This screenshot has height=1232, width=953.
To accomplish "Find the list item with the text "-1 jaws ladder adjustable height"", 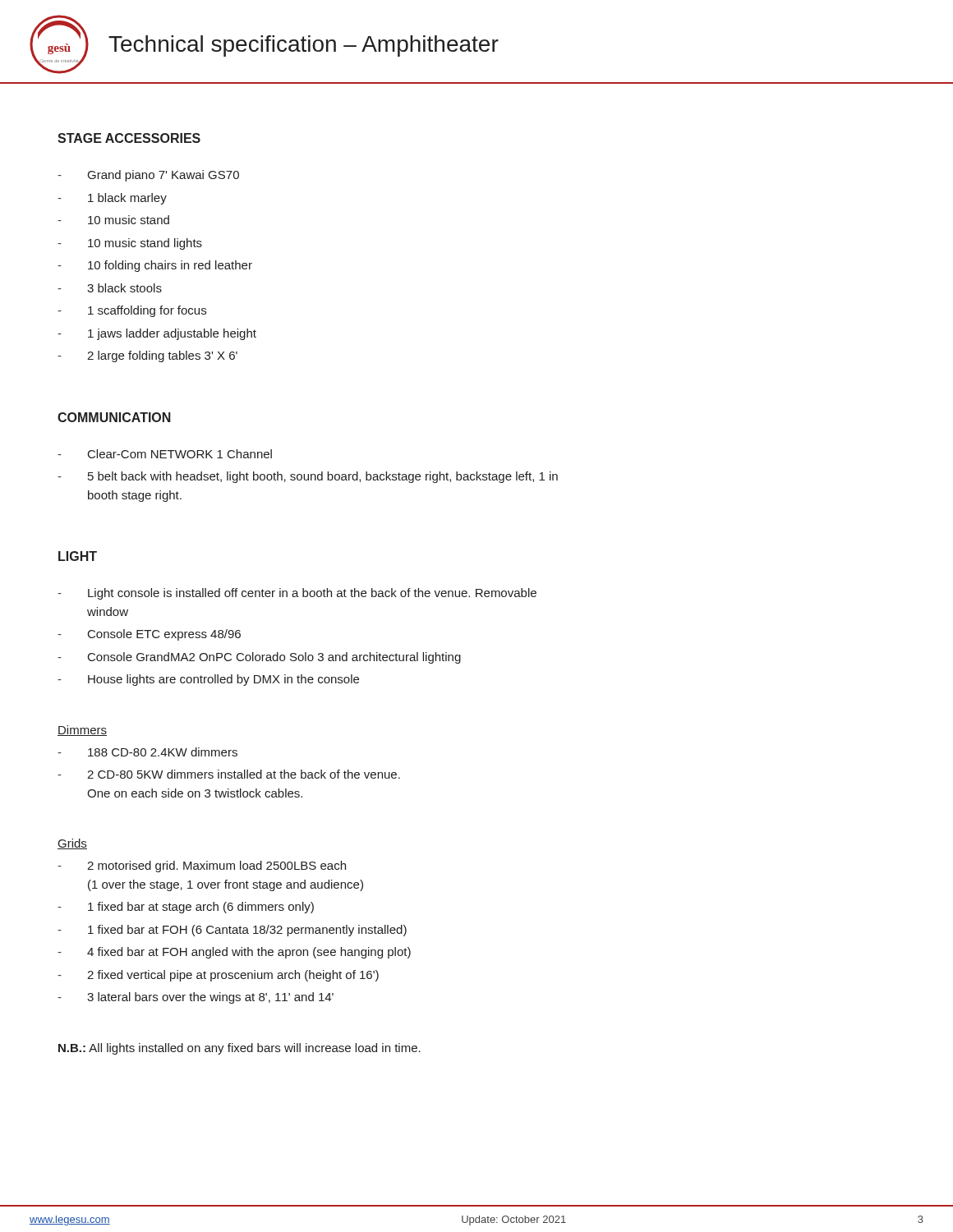I will pyautogui.click(x=157, y=334).
